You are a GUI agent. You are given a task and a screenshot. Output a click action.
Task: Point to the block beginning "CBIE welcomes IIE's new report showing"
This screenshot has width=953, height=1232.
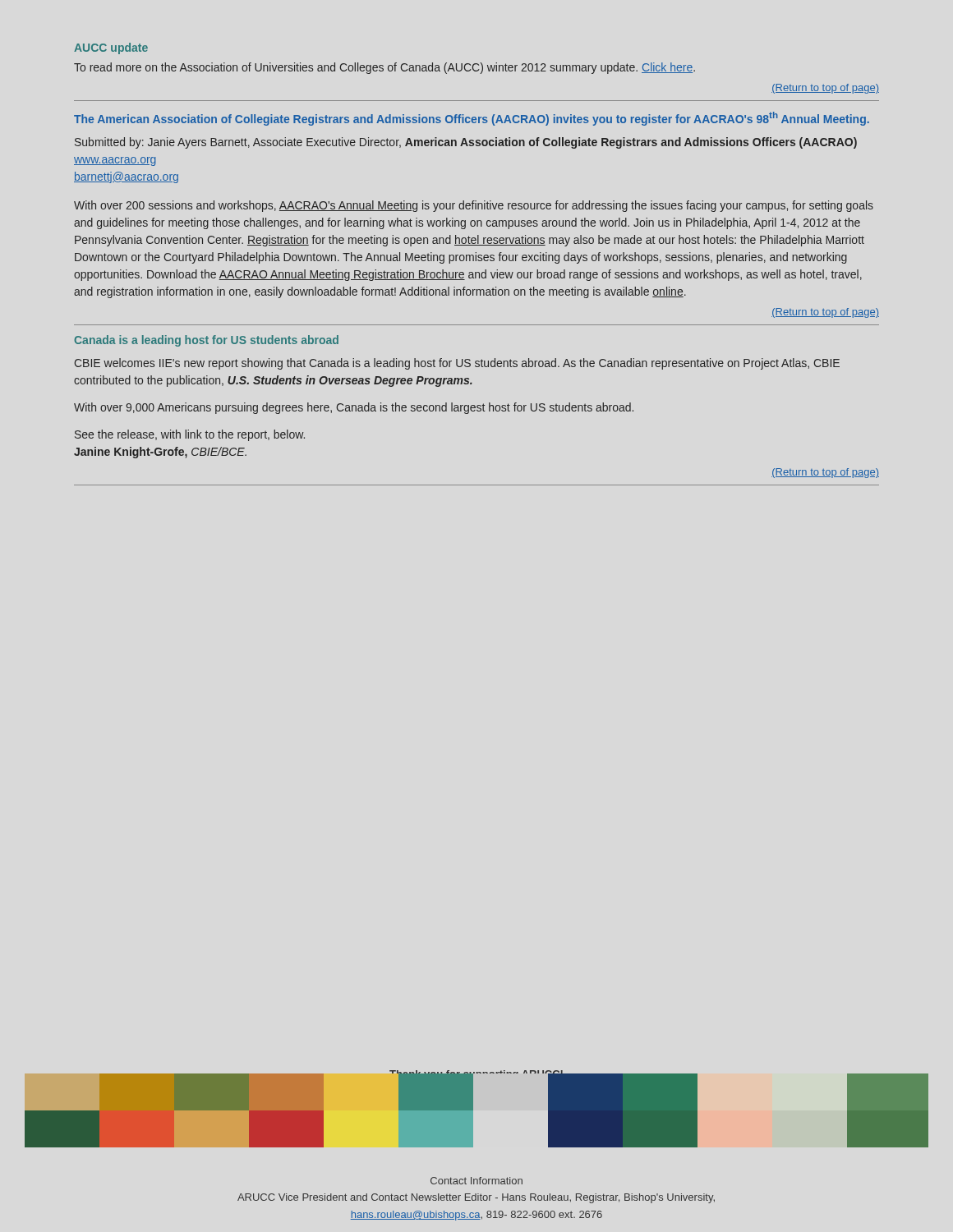click(457, 371)
